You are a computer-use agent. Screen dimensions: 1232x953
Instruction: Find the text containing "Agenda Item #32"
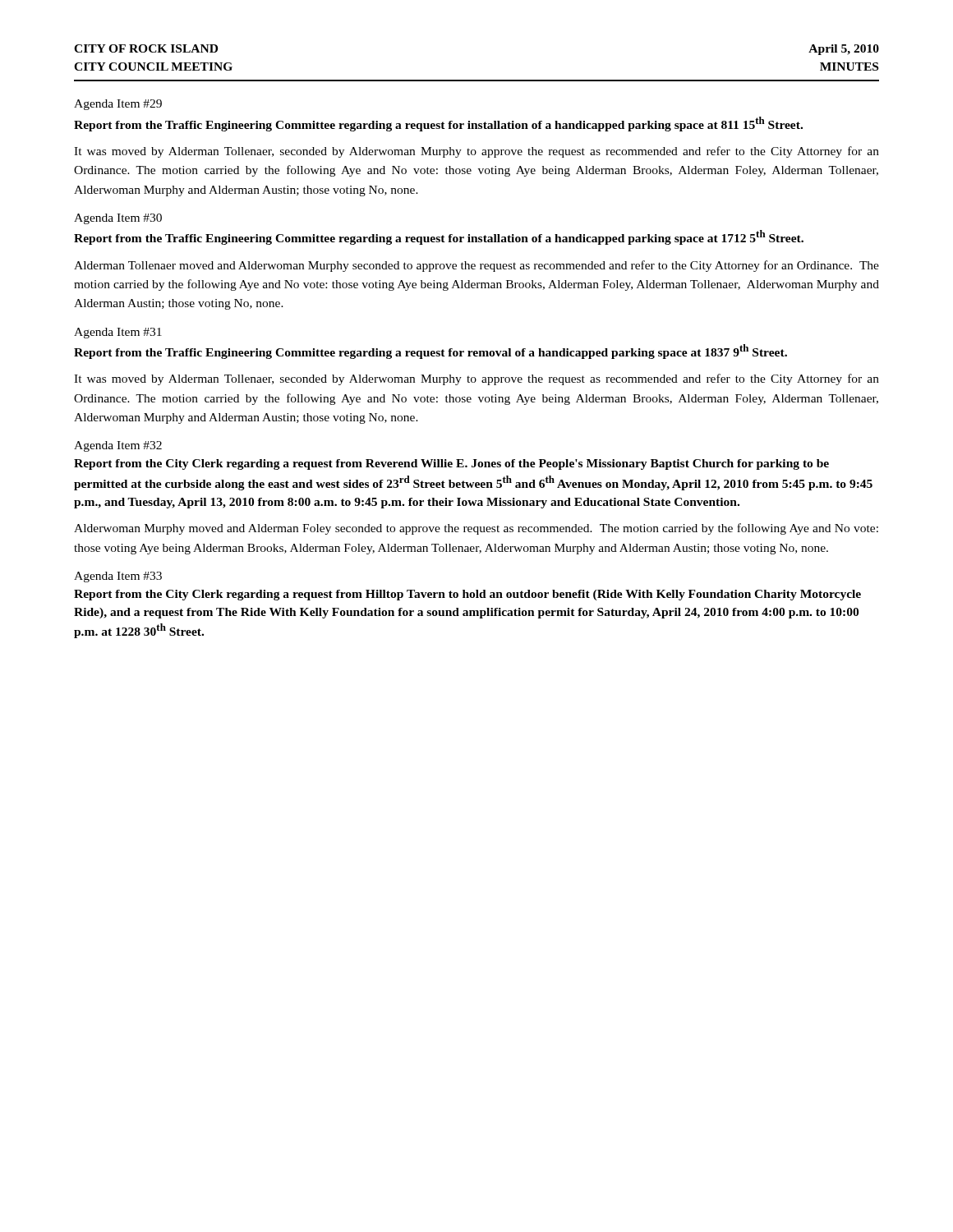click(x=118, y=445)
